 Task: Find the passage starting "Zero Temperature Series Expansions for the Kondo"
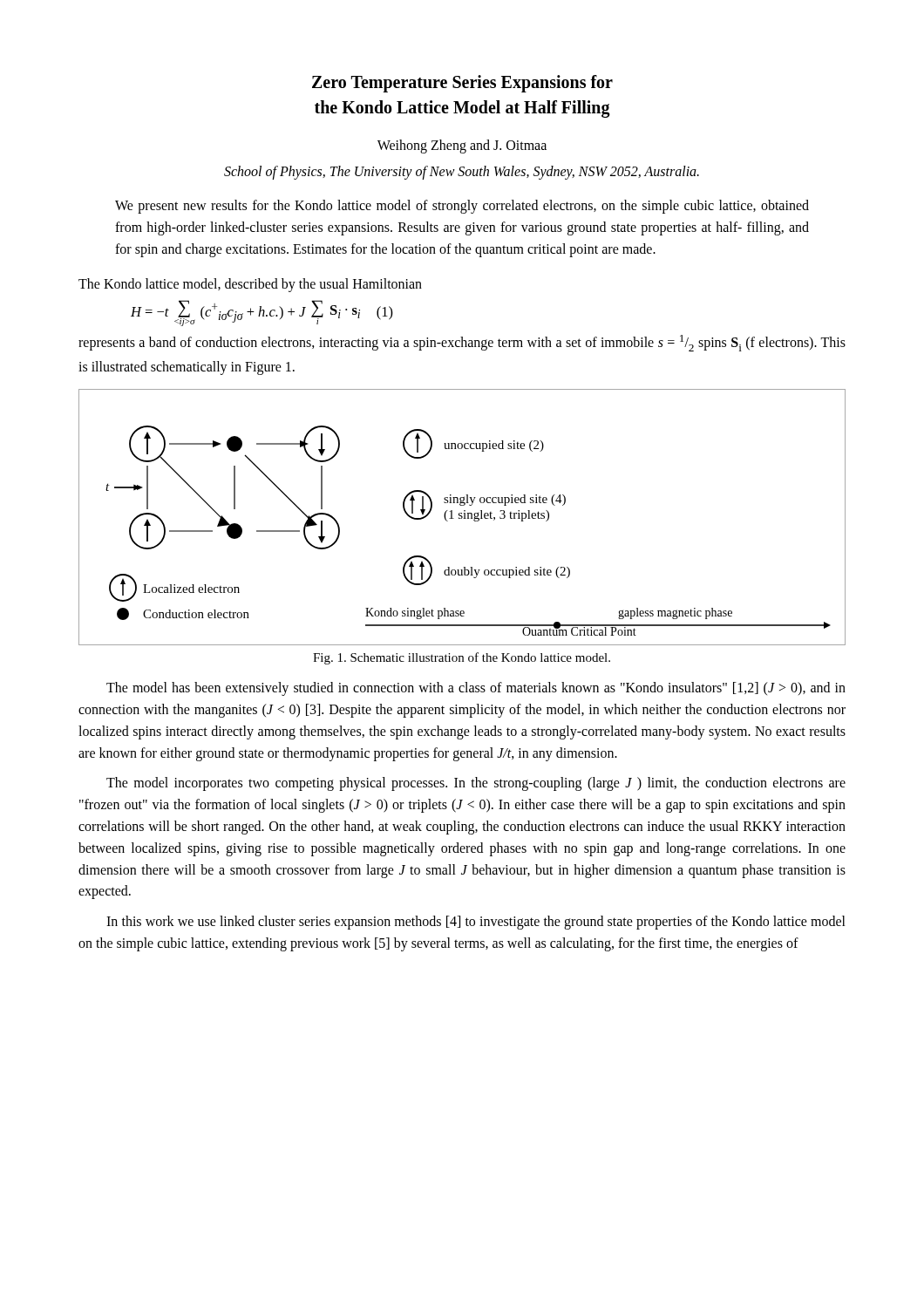tap(462, 95)
